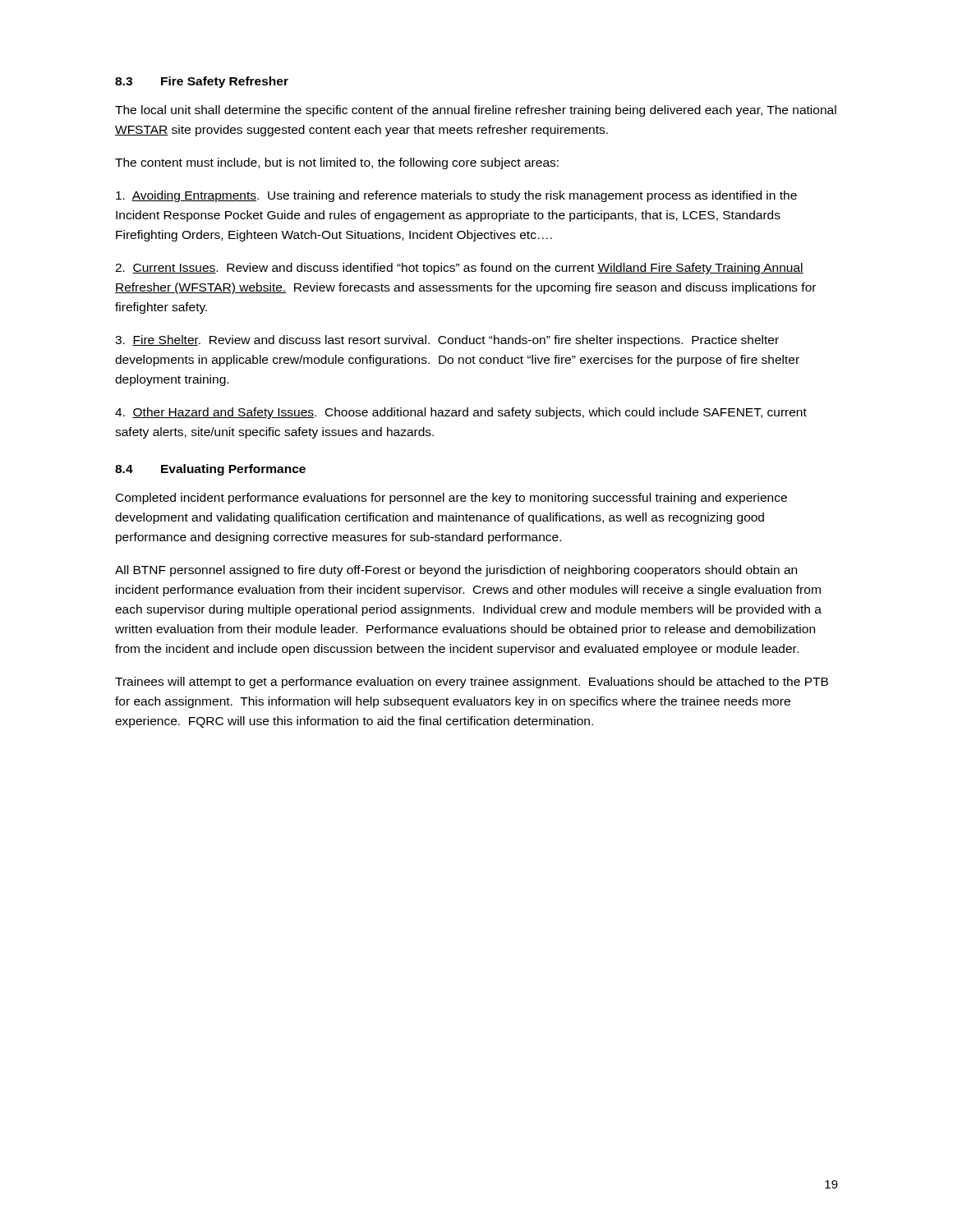Click on the list item that reads "Avoiding Entrapments. Use training"
The width and height of the screenshot is (953, 1232).
coord(456,215)
